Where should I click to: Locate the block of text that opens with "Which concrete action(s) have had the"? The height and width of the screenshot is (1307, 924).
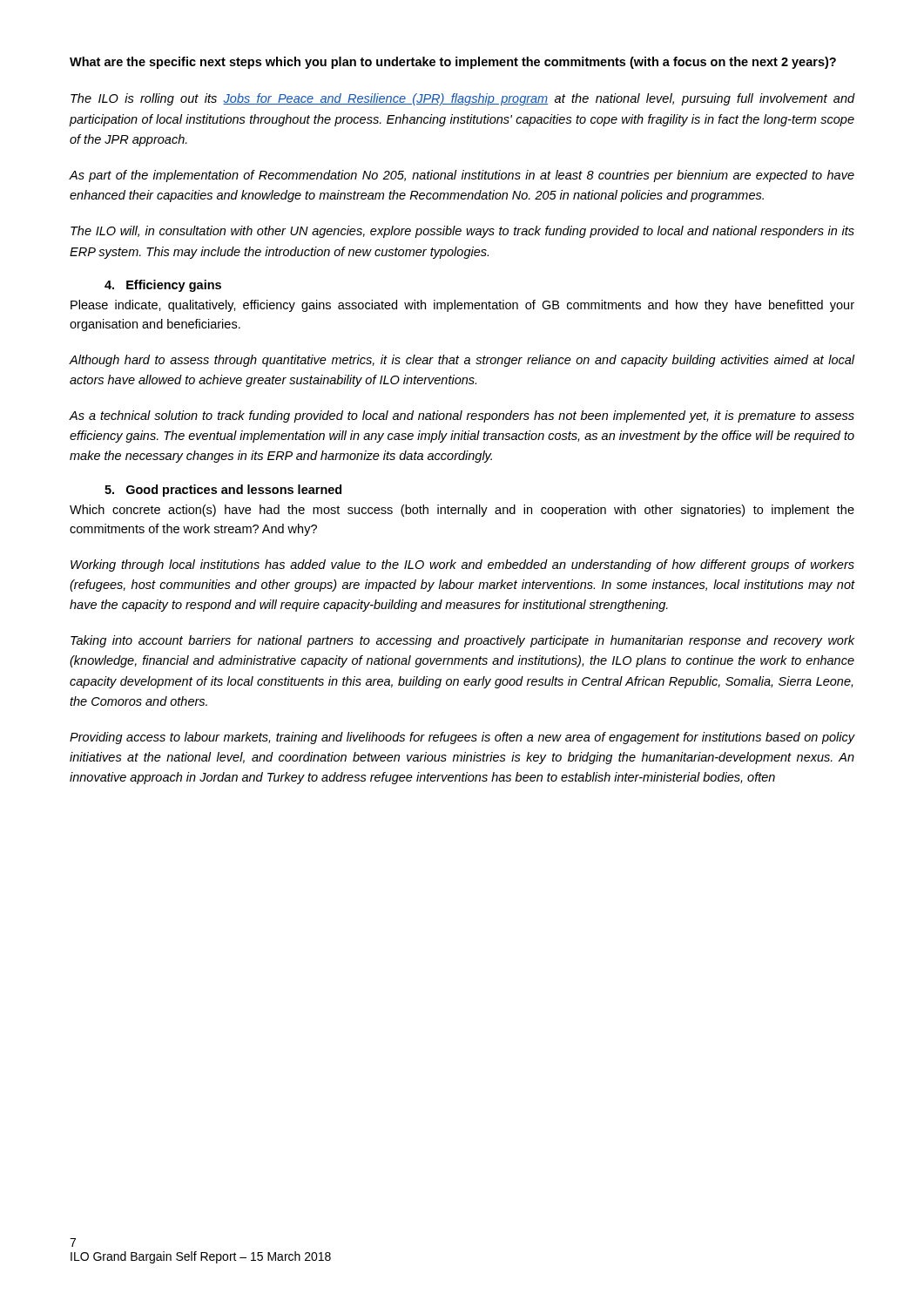point(462,519)
